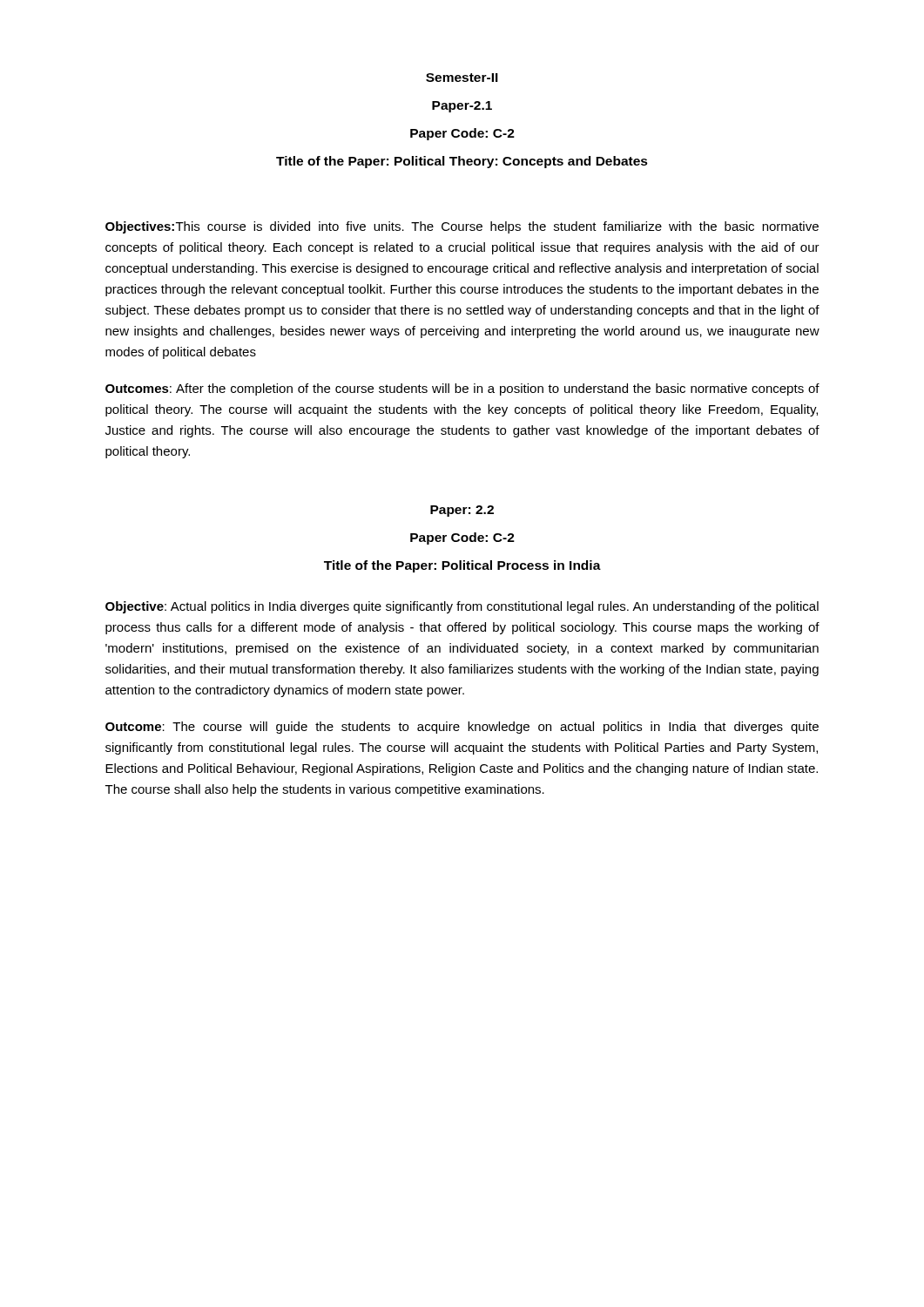The height and width of the screenshot is (1307, 924).
Task: Point to the block beginning "Outcomes: After the"
Action: [462, 420]
